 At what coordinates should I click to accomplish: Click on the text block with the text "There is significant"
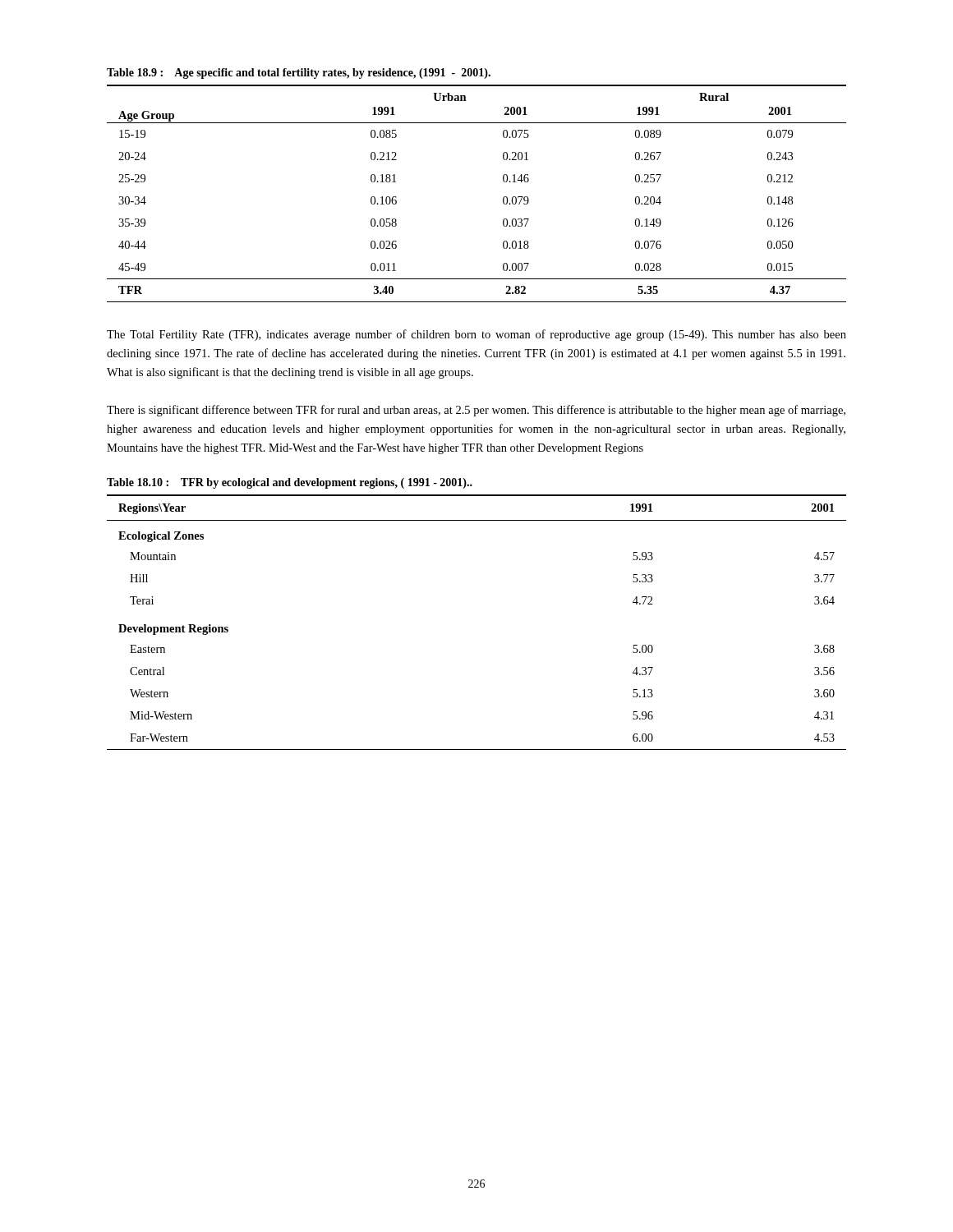tap(476, 428)
